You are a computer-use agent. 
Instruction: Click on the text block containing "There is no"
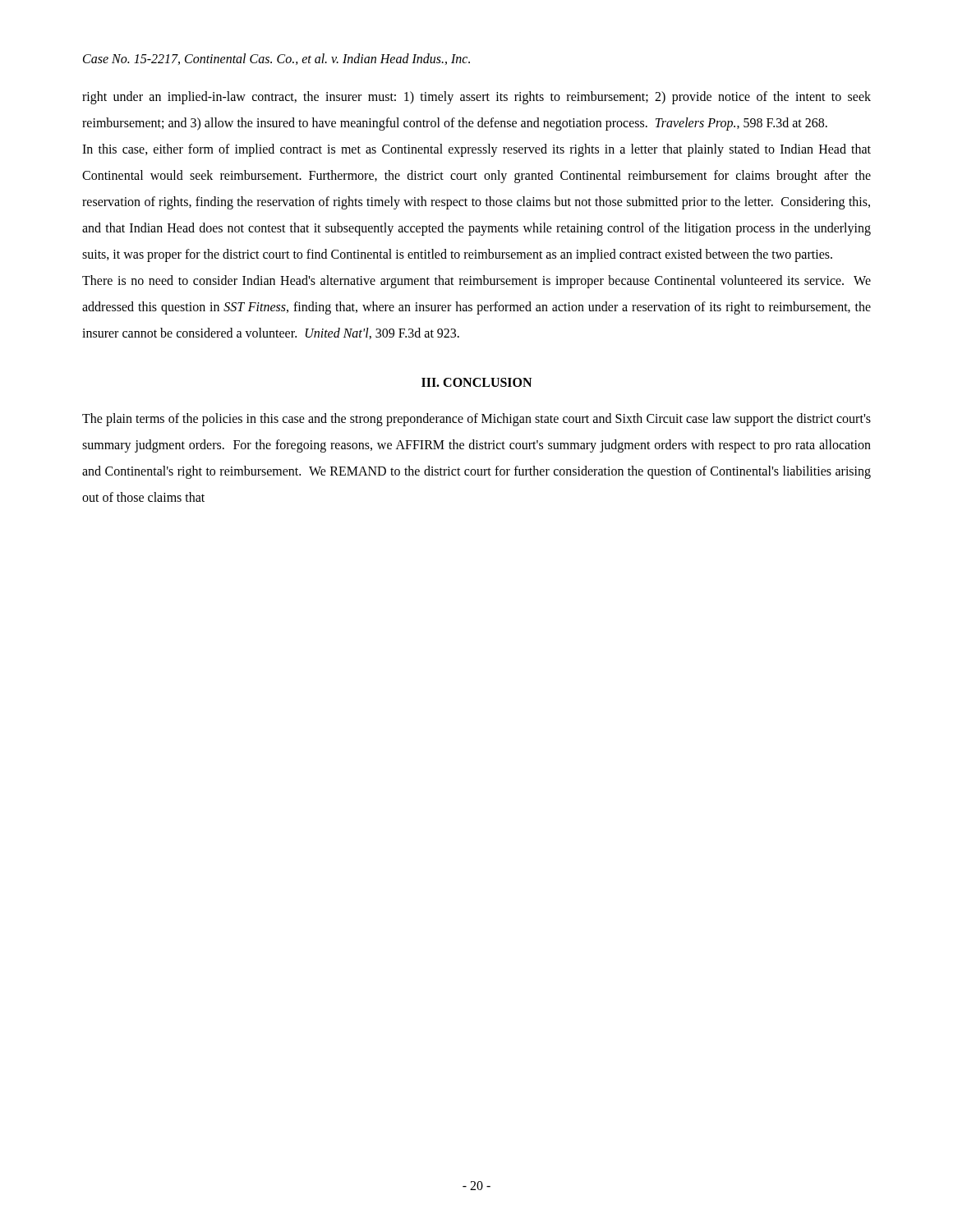tap(476, 307)
